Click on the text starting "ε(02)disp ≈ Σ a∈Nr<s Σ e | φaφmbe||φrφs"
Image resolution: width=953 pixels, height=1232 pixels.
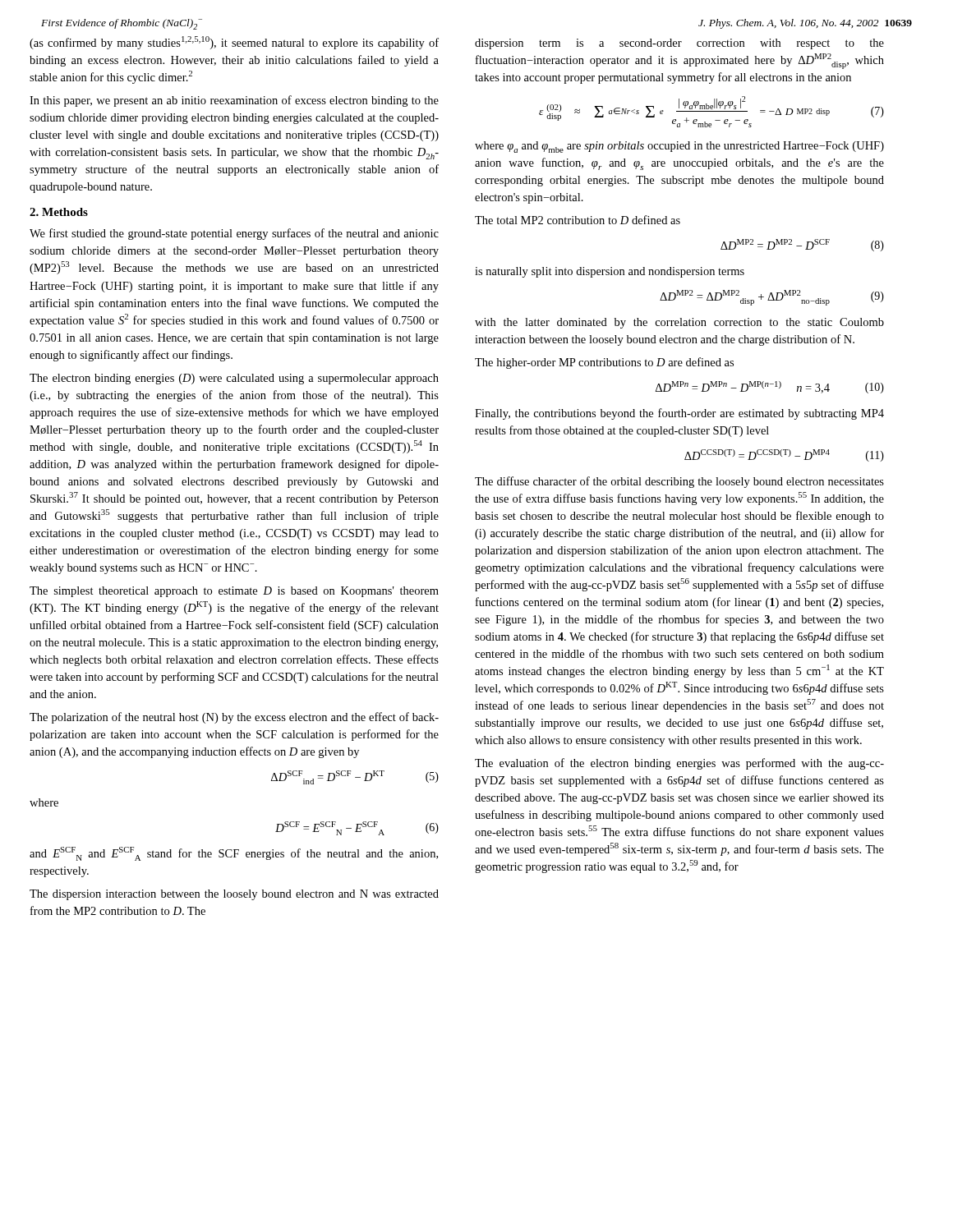(x=679, y=111)
